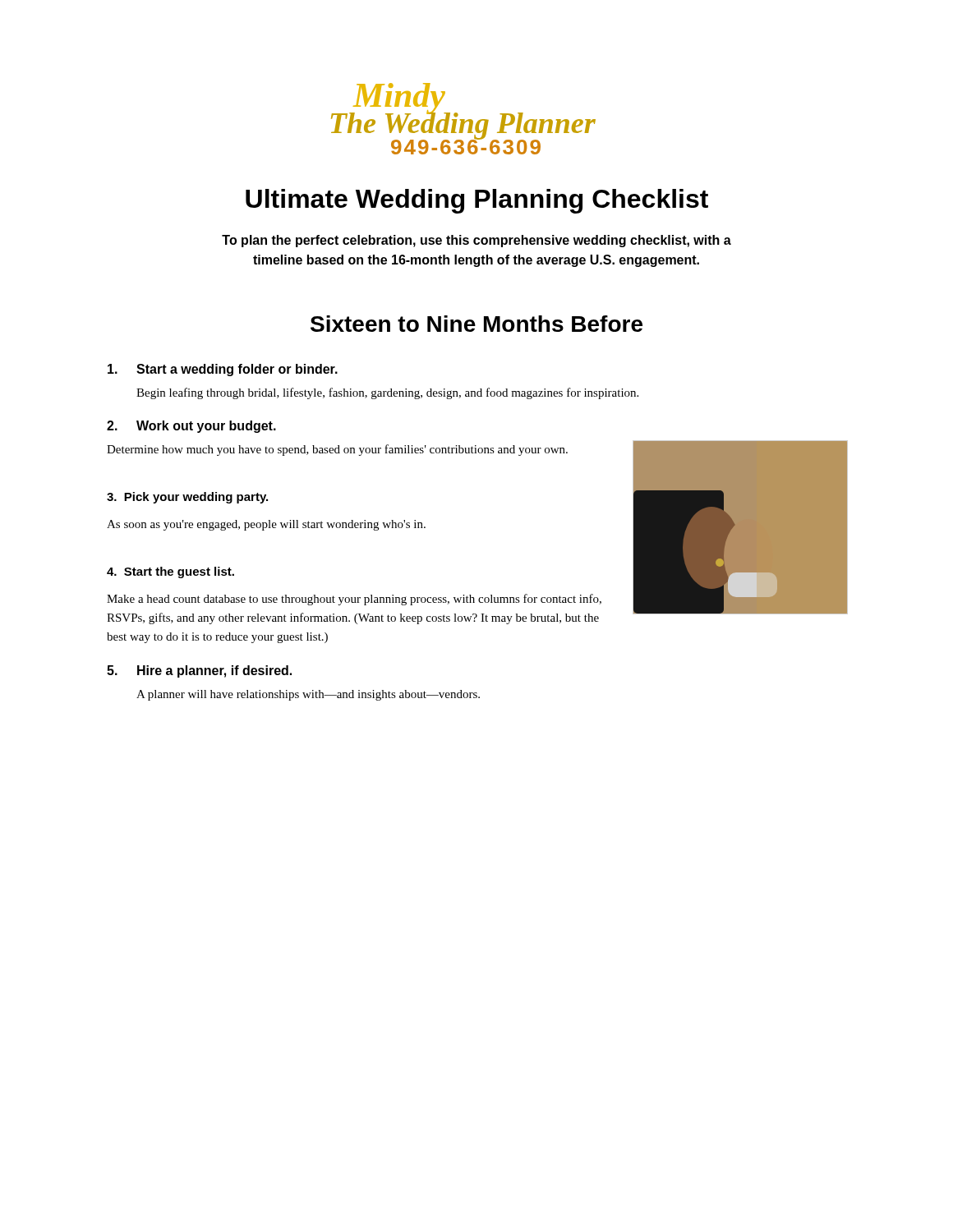Select the logo
953x1232 pixels.
(x=476, y=112)
